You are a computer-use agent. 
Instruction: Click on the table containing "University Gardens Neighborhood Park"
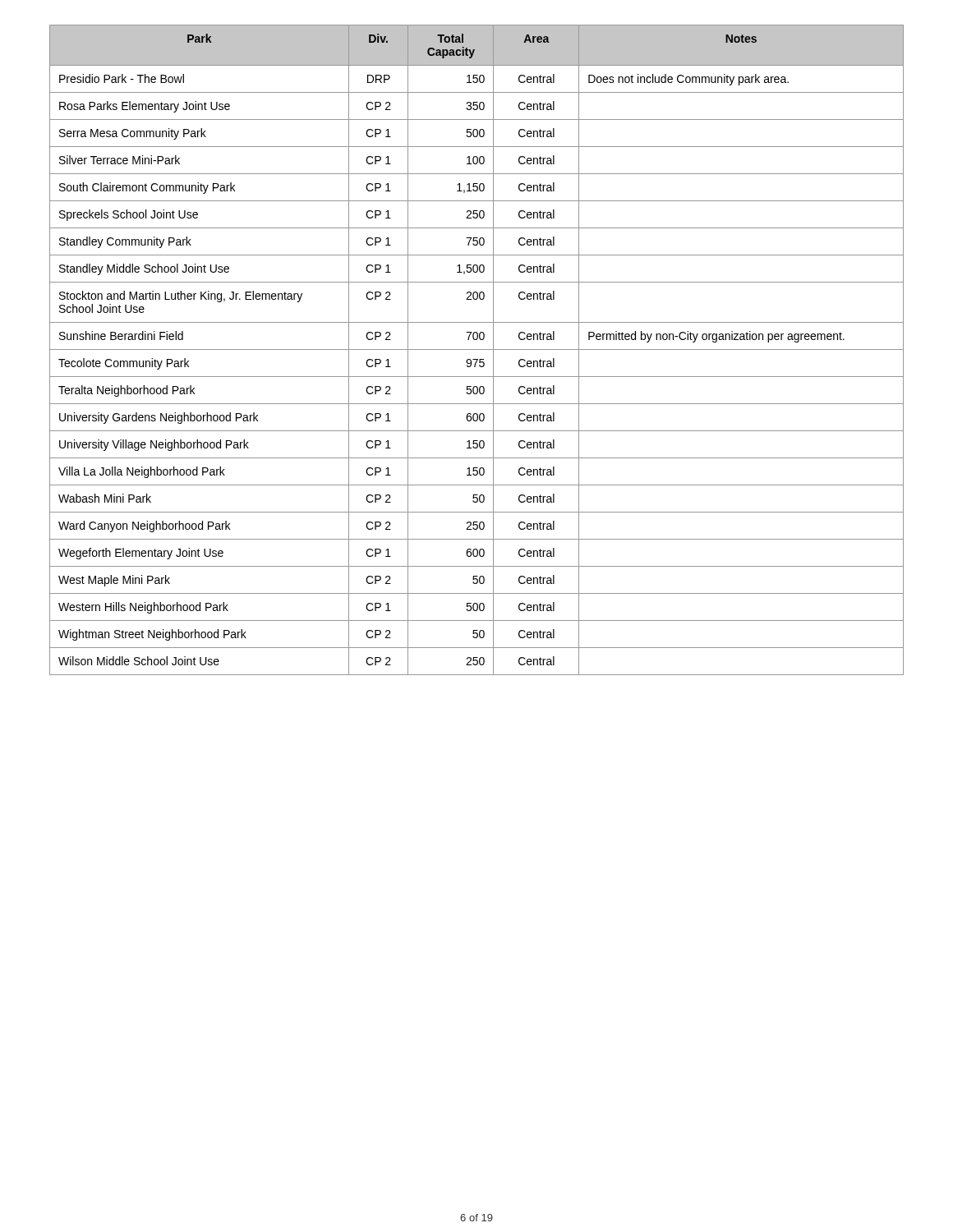tap(476, 350)
